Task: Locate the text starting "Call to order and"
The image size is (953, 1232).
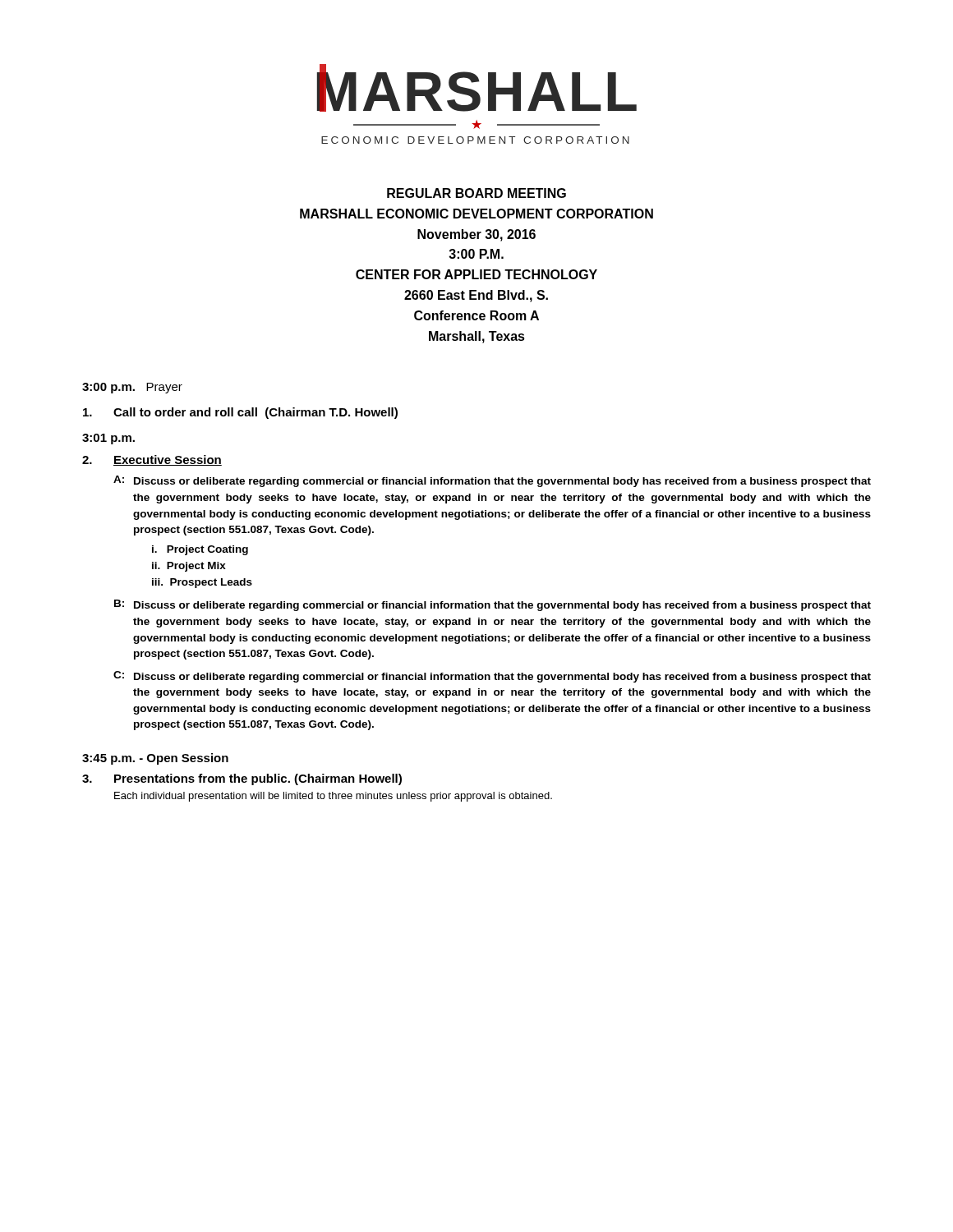Action: pyautogui.click(x=240, y=412)
